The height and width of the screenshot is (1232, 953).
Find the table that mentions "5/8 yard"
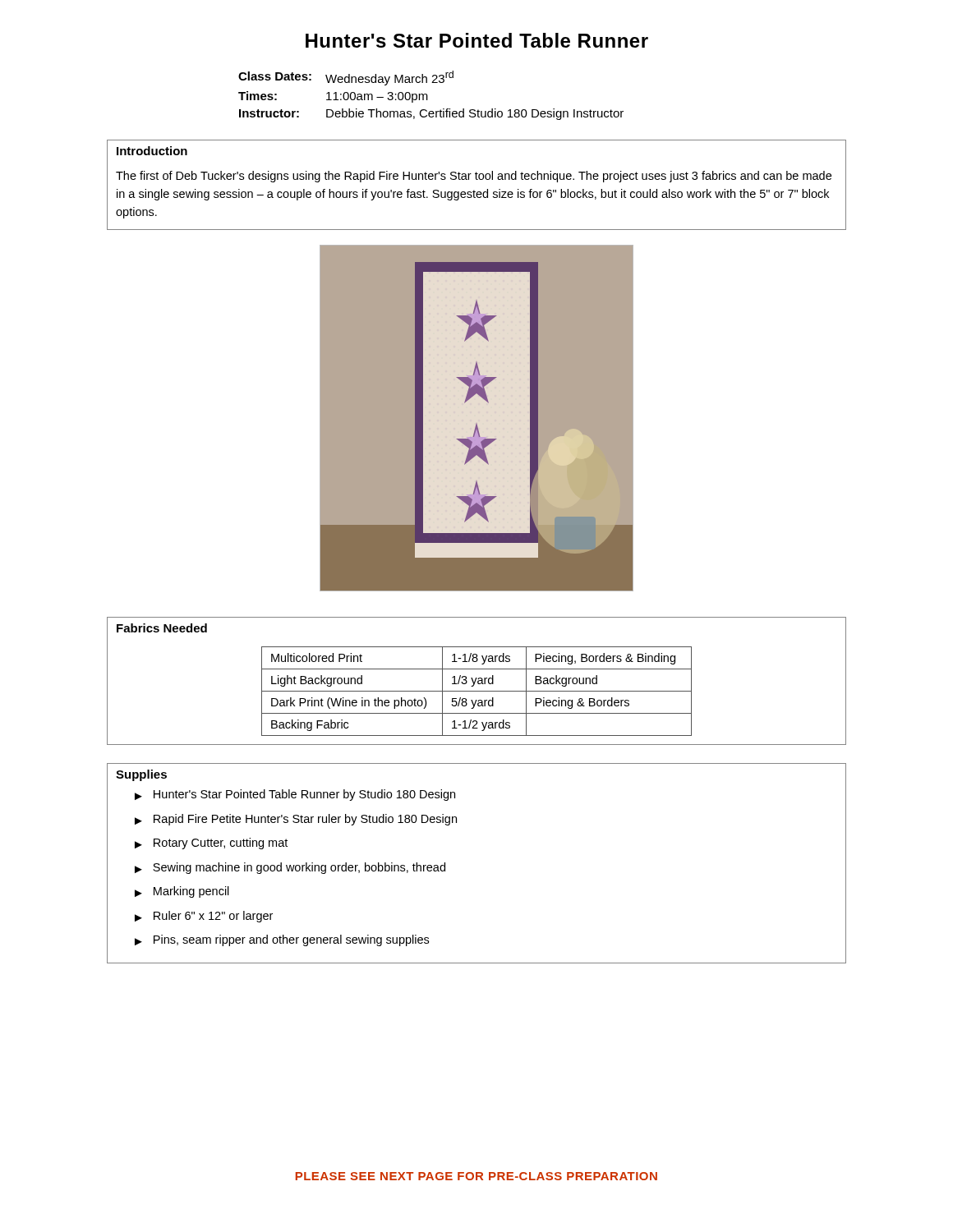[x=476, y=691]
